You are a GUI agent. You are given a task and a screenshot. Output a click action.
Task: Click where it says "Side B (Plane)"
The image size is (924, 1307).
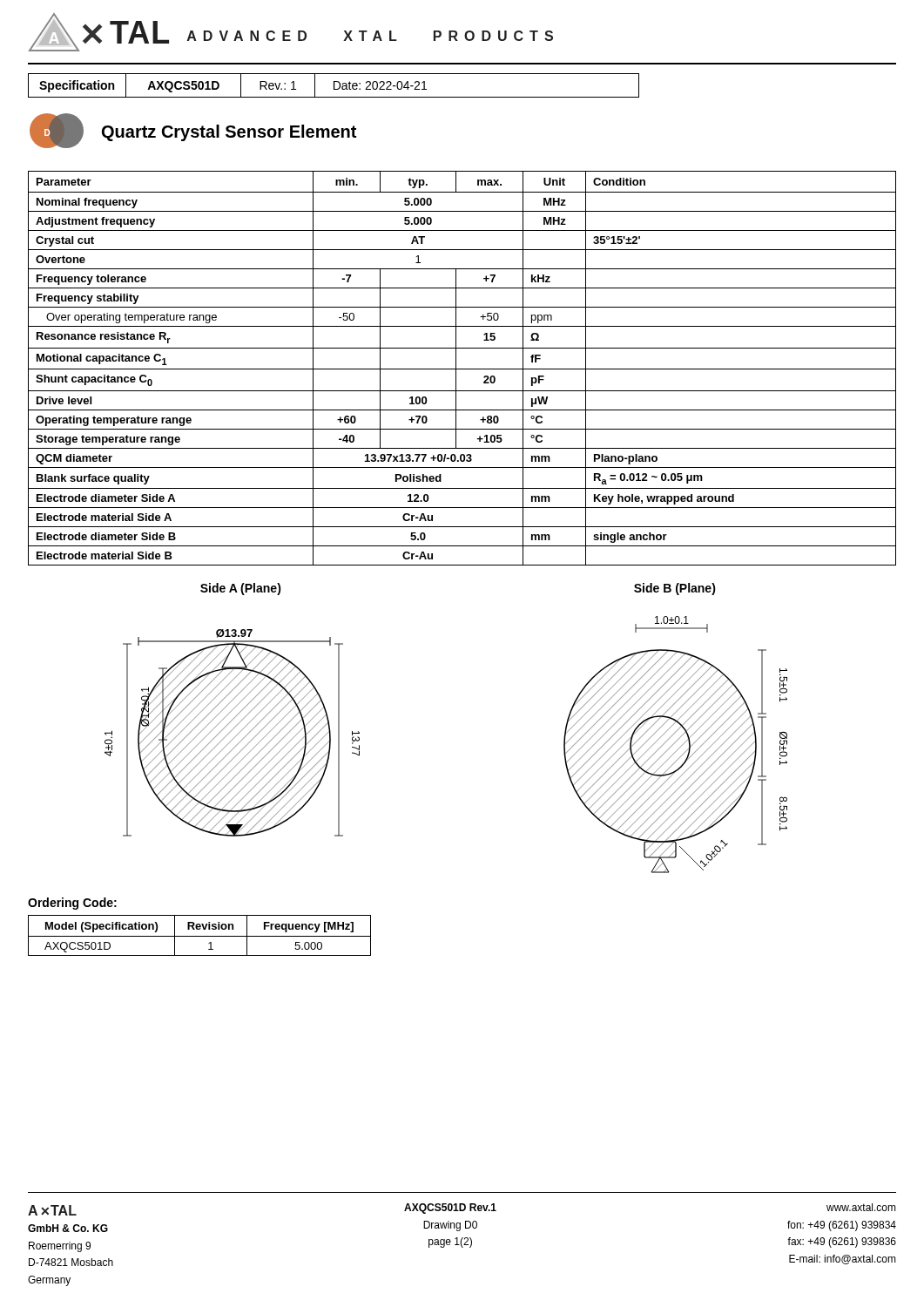click(x=675, y=588)
